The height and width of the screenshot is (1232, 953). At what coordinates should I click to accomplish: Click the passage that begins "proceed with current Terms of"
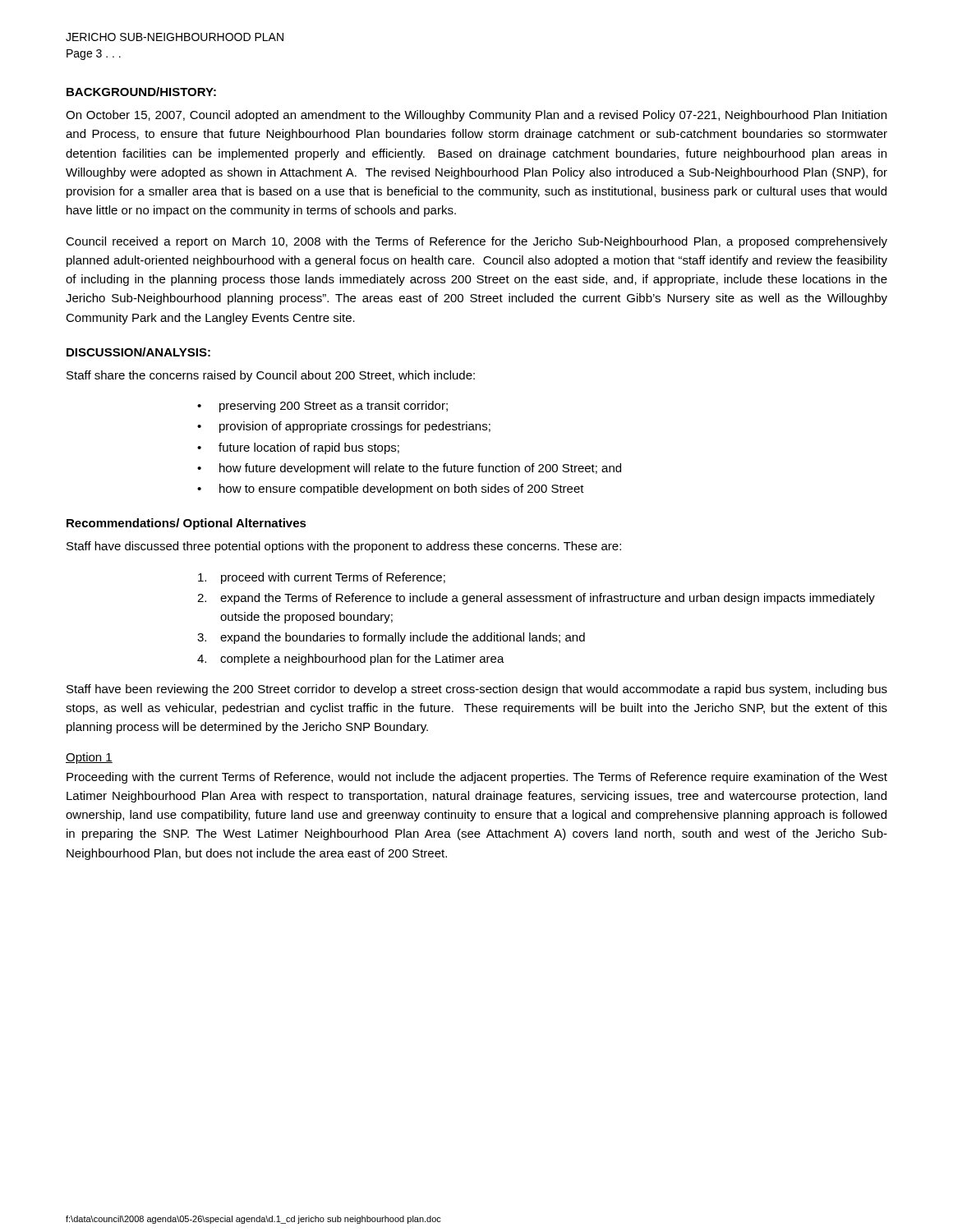click(x=322, y=577)
